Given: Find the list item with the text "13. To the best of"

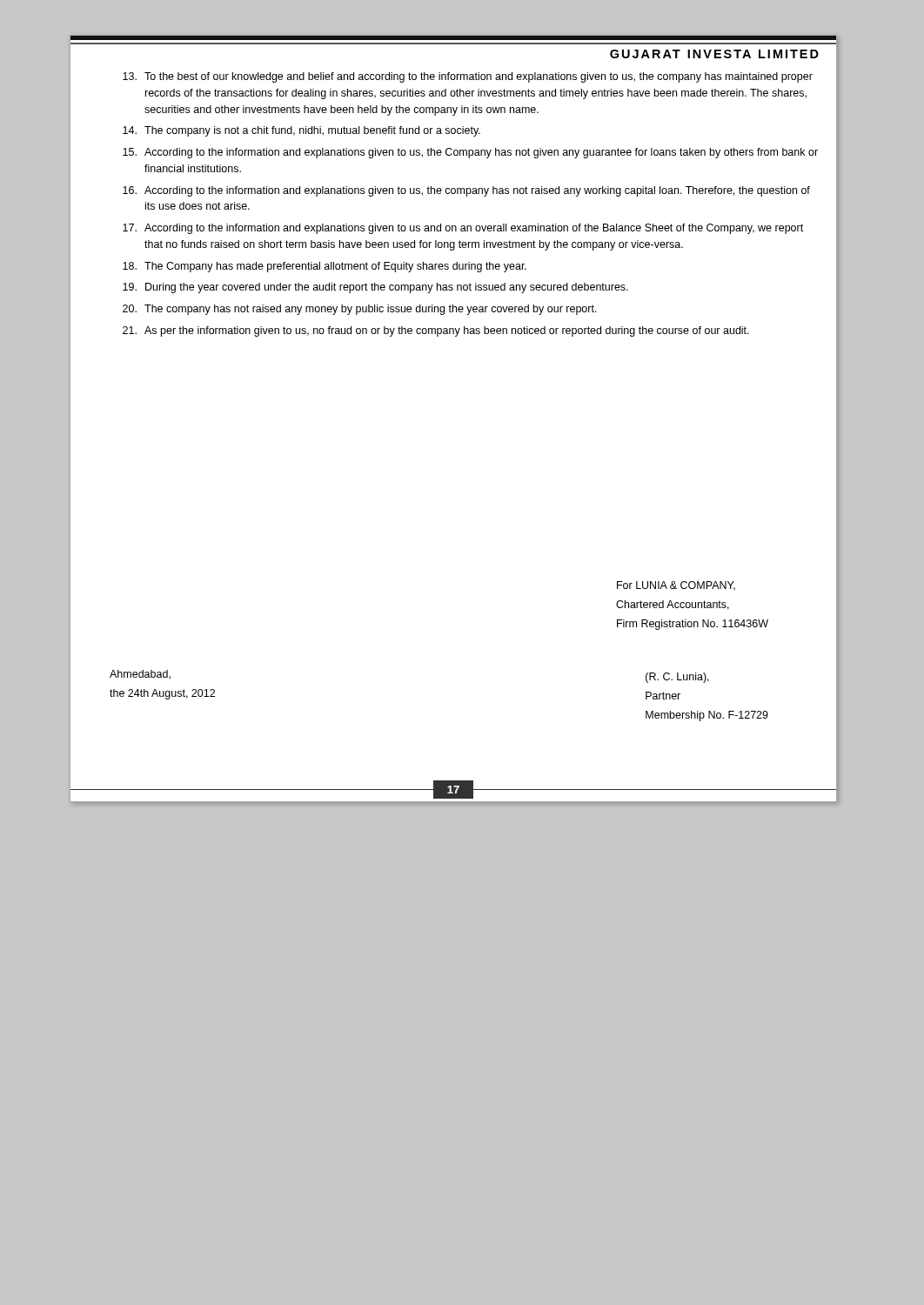Looking at the screenshot, I should pos(465,93).
